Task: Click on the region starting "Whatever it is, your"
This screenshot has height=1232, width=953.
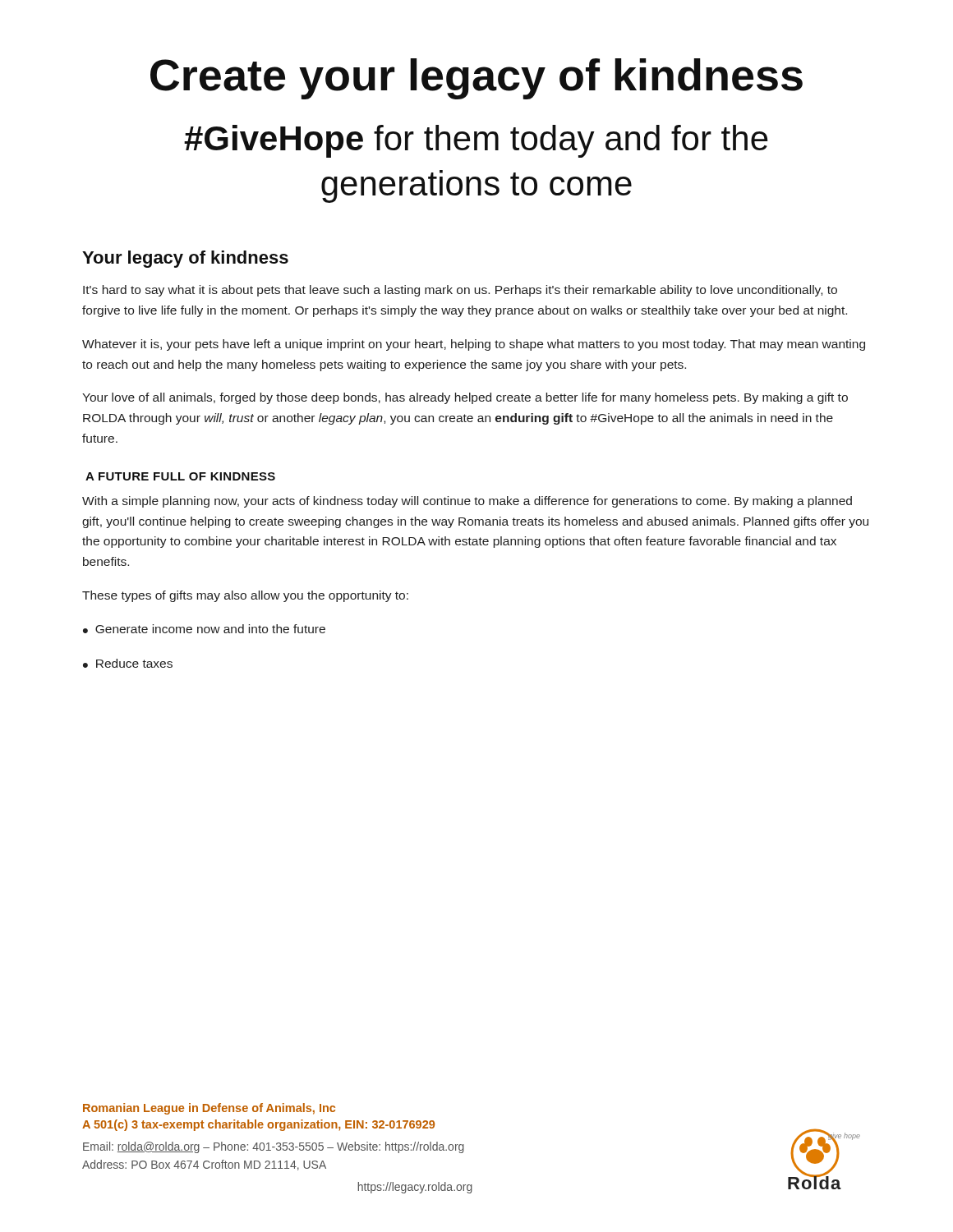Action: (x=476, y=355)
